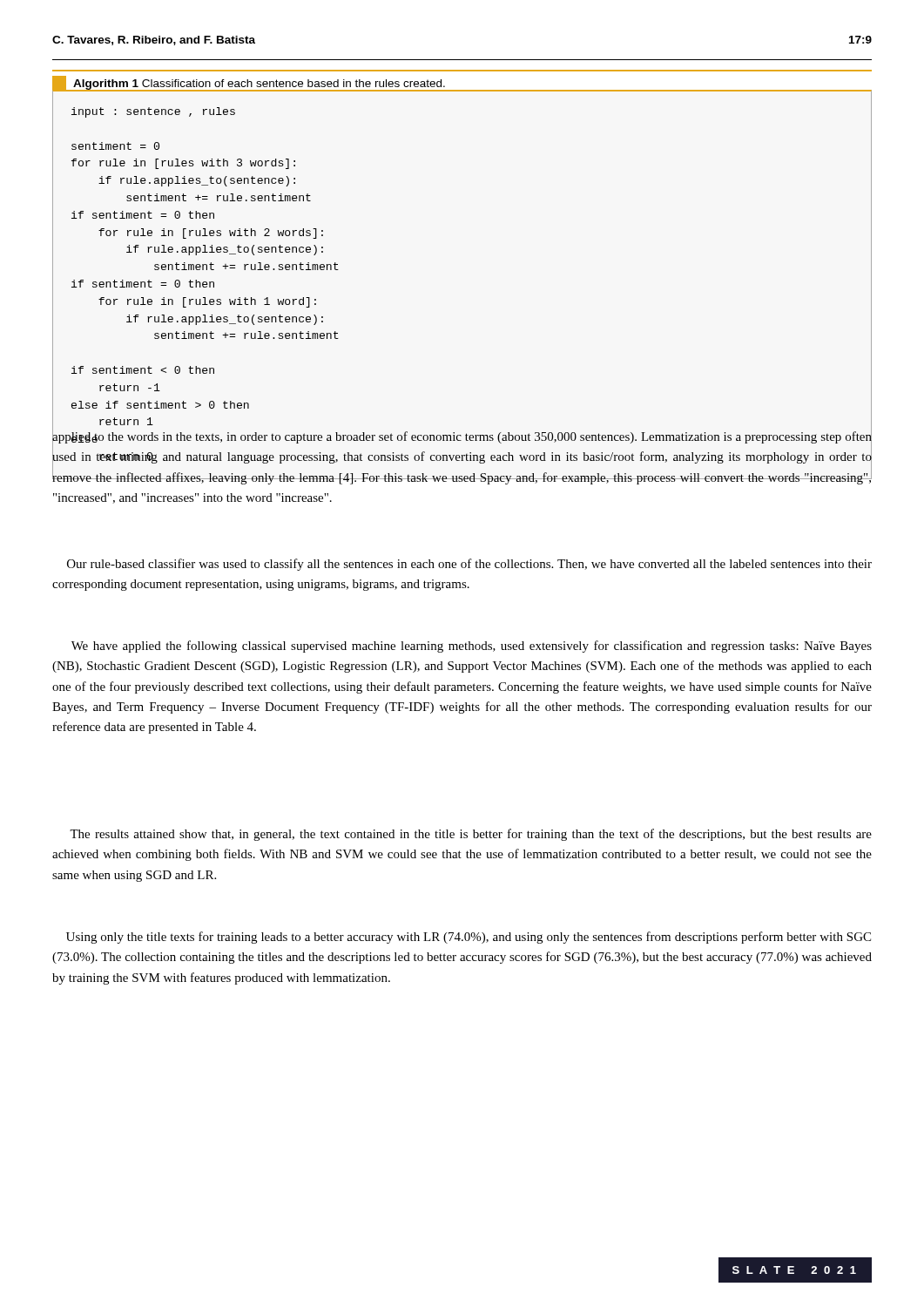Locate the text block that reads "Our rule-based classifier was used to classify all"

pos(462,574)
